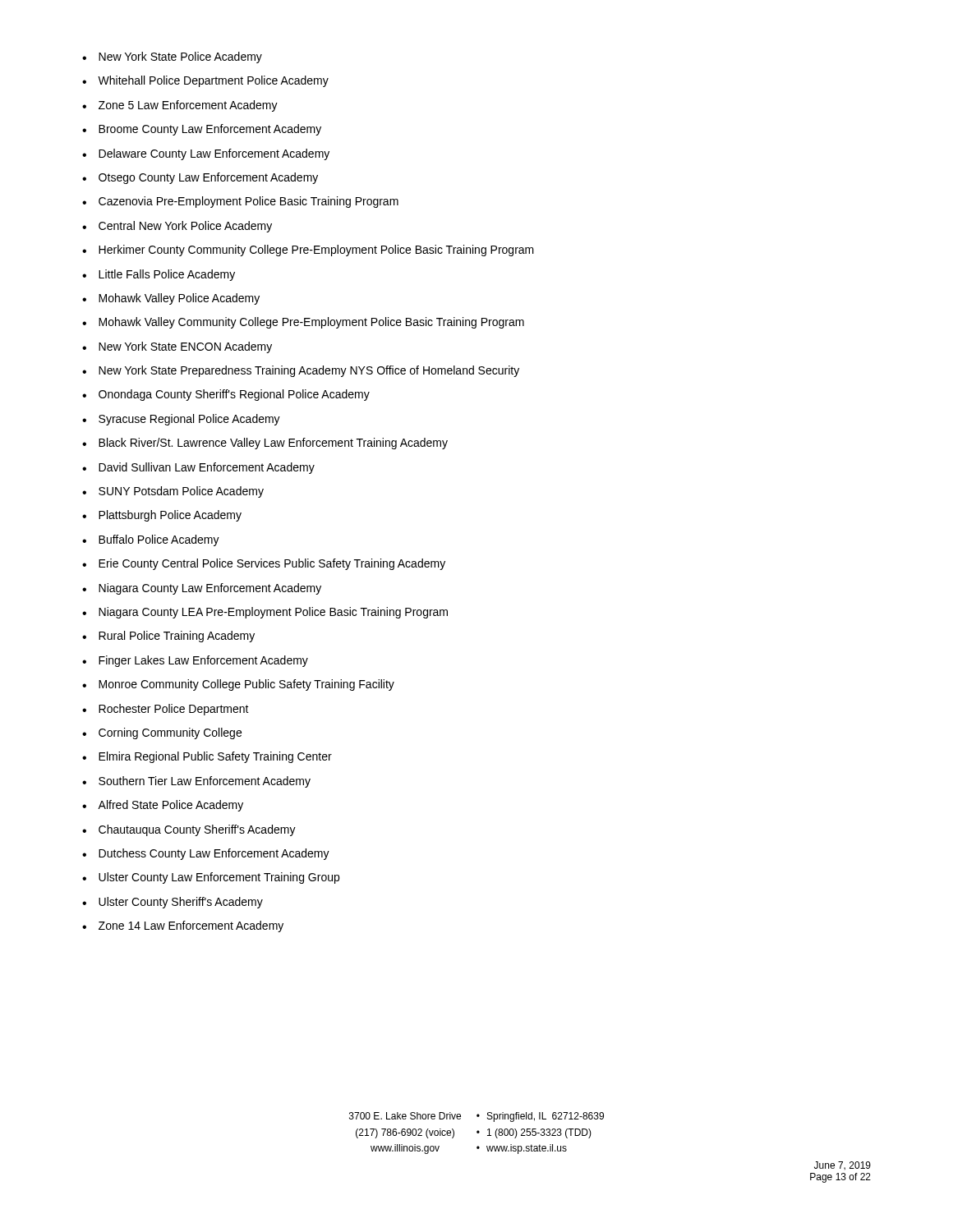Select the list item containing "Finger Lakes Law"
This screenshot has height=1232, width=953.
click(x=203, y=660)
